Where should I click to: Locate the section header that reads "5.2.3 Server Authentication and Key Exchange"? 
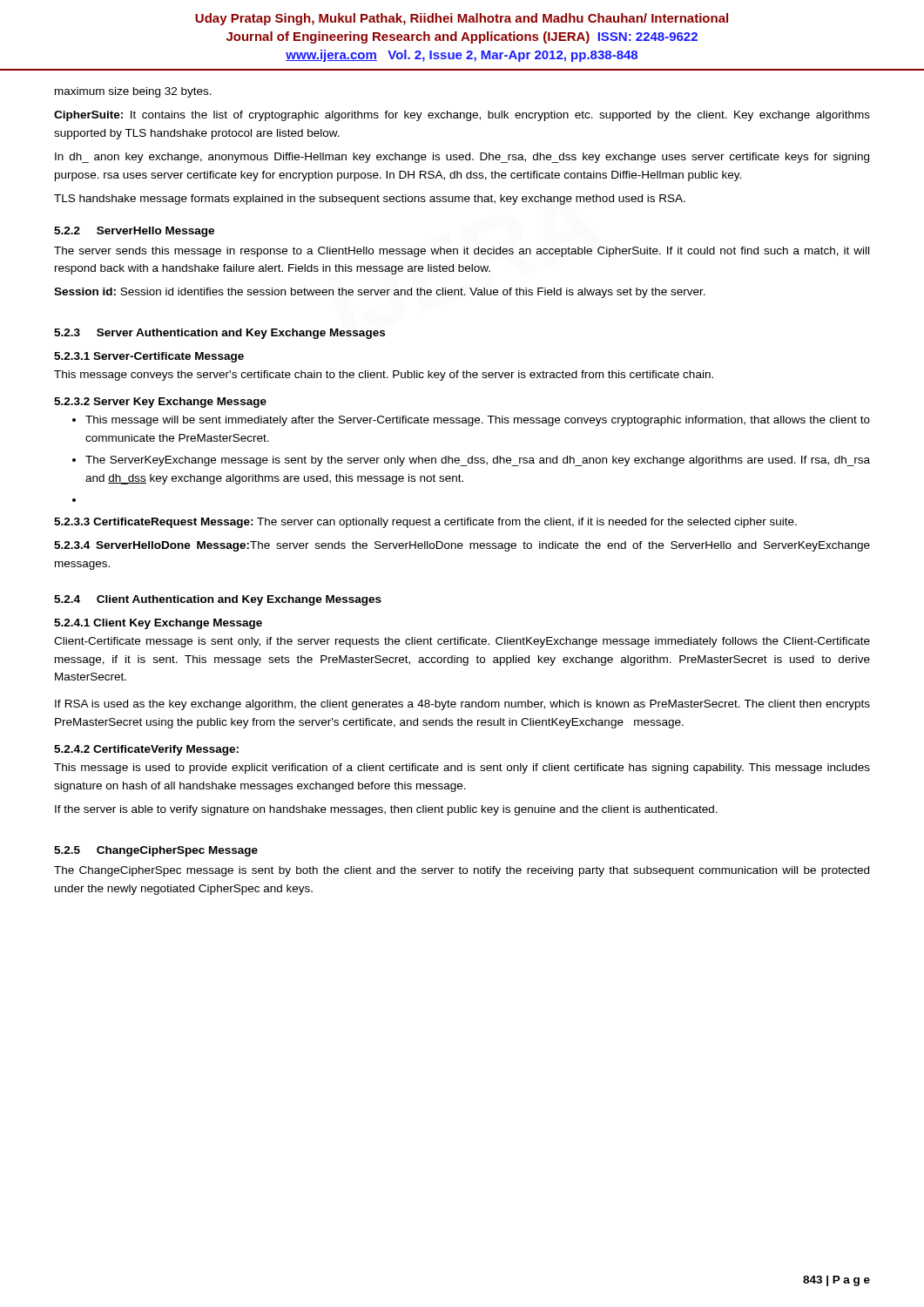point(220,333)
